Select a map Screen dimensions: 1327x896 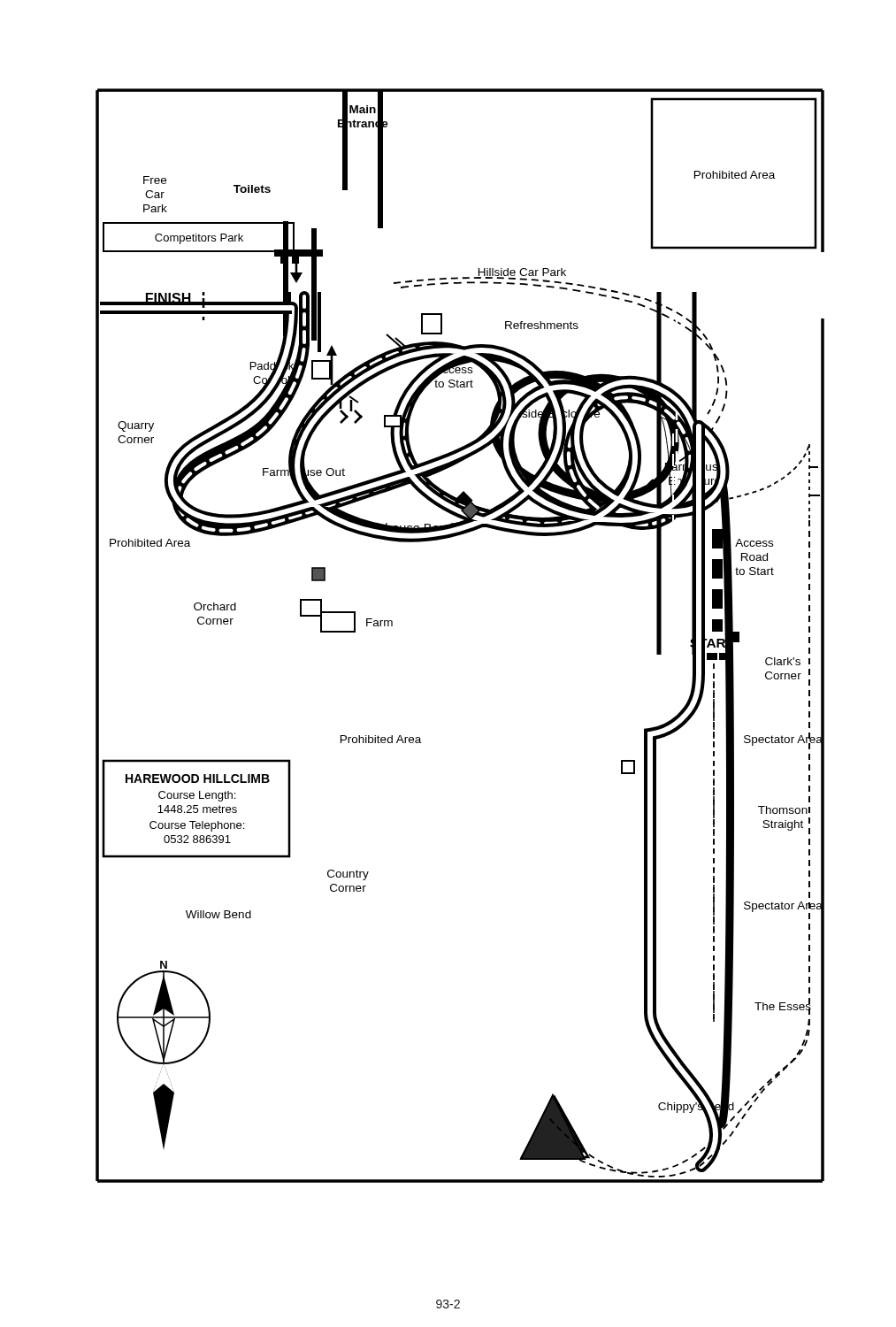point(447,655)
